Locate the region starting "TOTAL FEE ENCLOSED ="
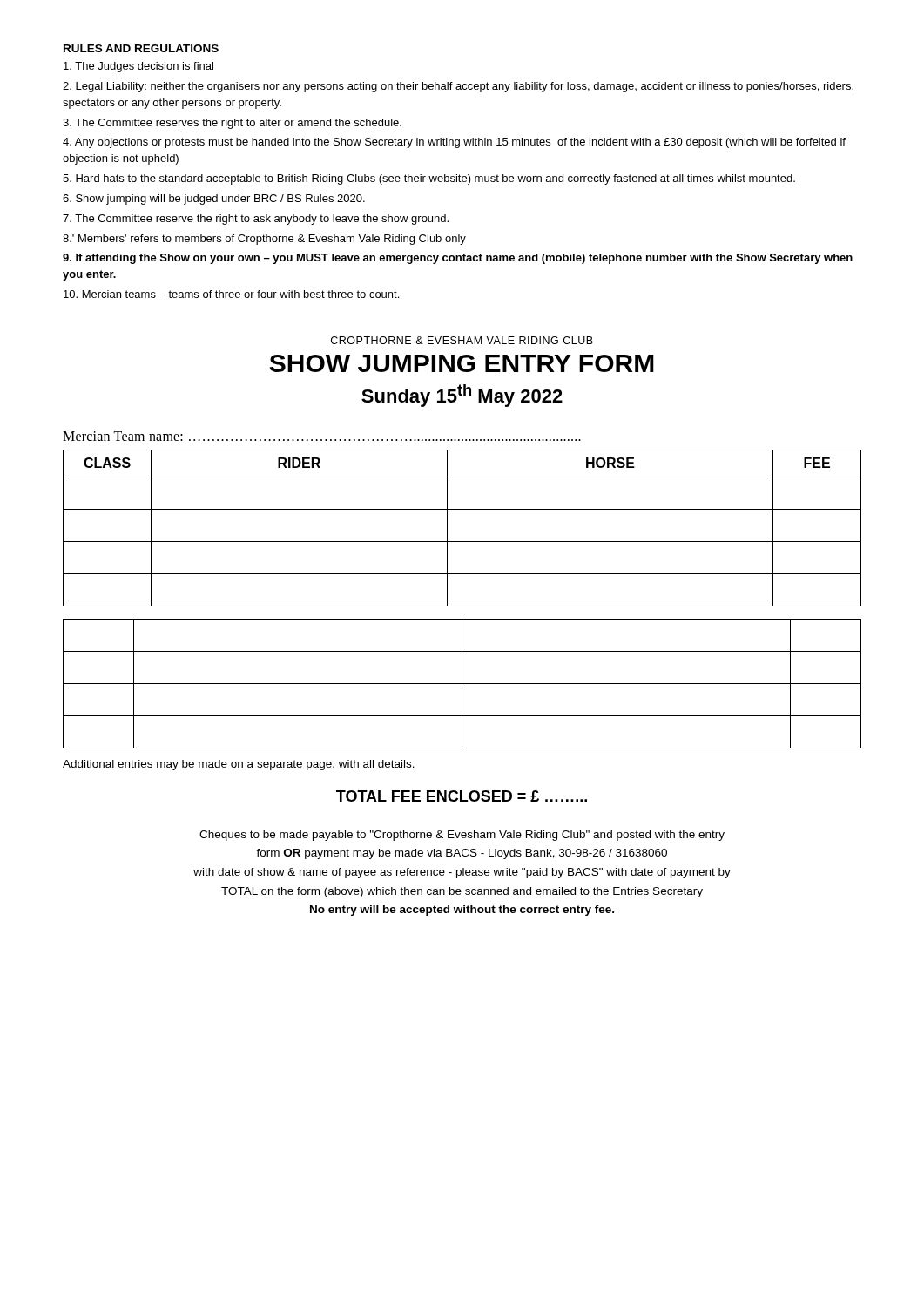This screenshot has height=1307, width=924. [462, 796]
